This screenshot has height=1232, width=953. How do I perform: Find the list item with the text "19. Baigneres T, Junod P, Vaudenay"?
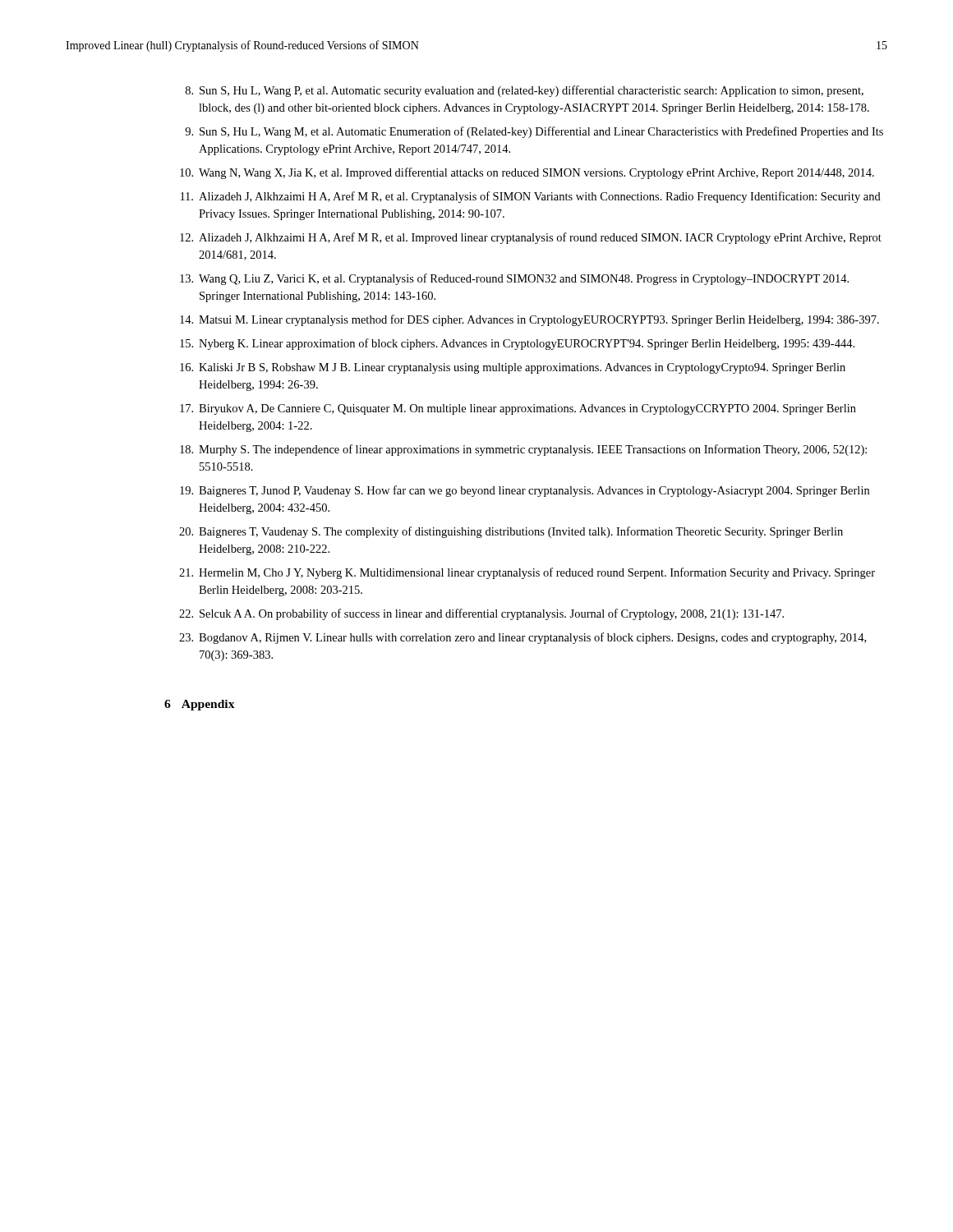point(526,500)
